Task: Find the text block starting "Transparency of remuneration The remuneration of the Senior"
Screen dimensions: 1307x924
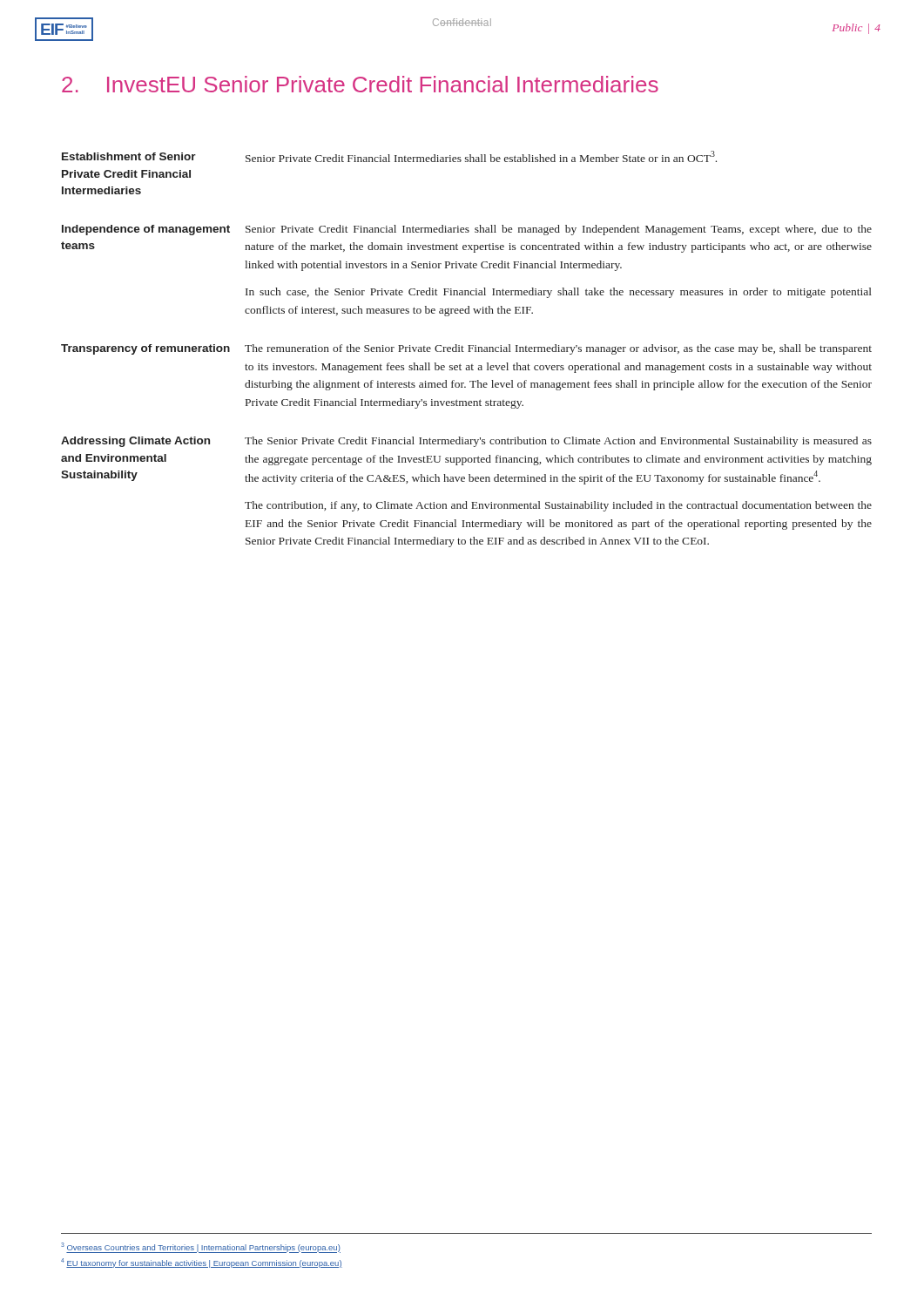Action: click(466, 376)
